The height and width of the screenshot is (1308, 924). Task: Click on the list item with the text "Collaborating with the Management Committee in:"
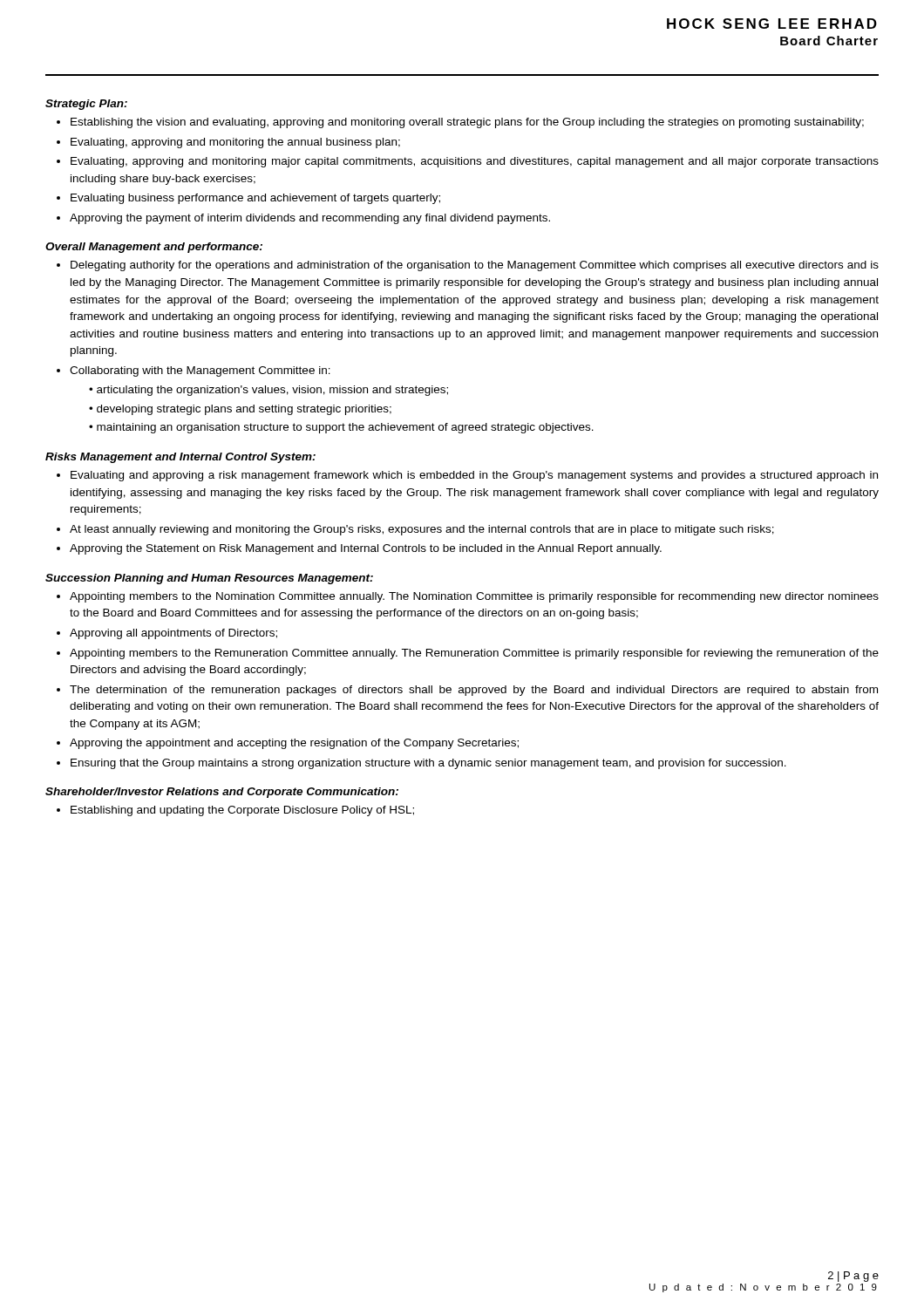[200, 371]
